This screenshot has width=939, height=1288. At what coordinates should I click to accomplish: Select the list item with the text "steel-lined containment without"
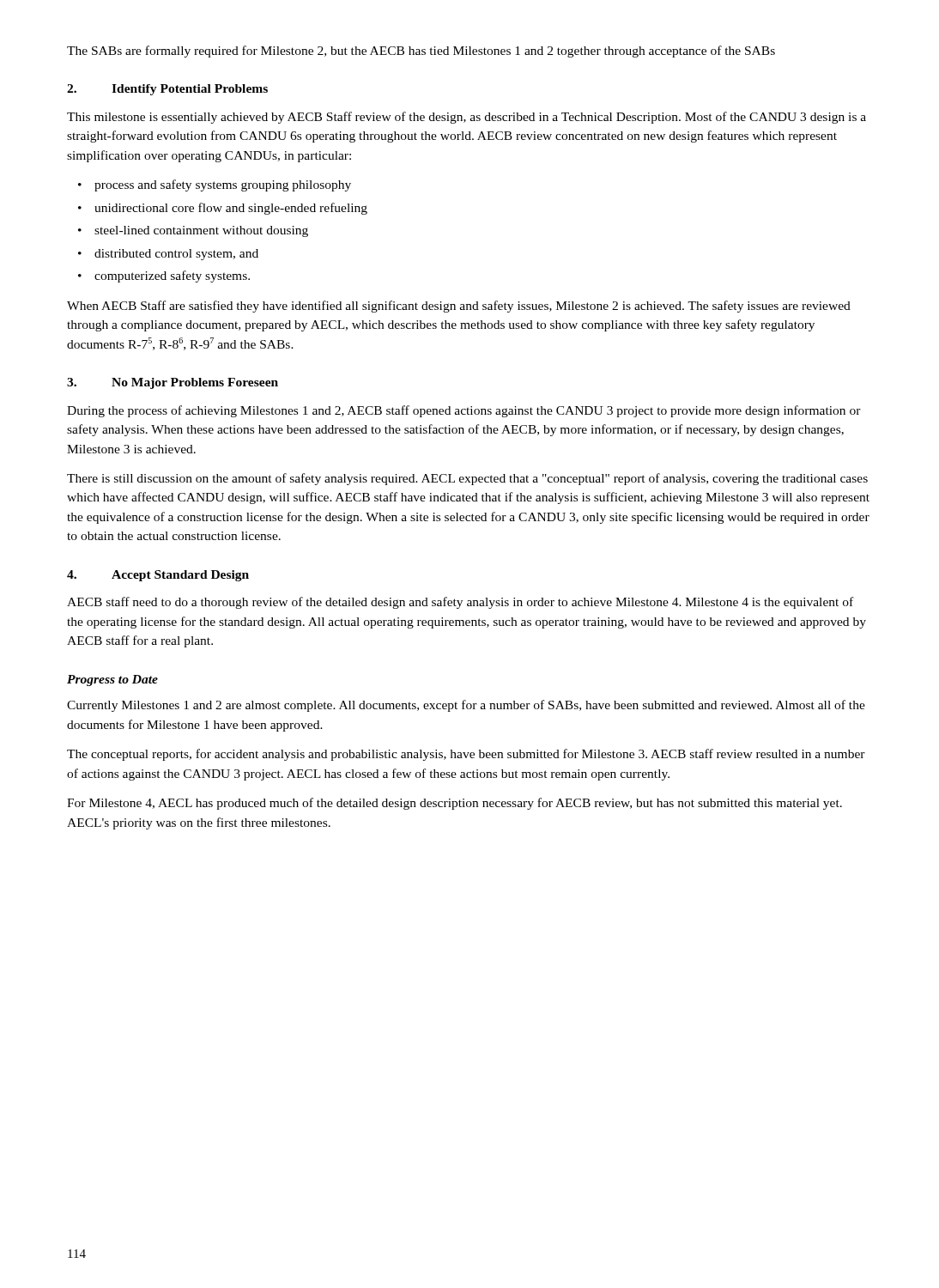tap(201, 230)
